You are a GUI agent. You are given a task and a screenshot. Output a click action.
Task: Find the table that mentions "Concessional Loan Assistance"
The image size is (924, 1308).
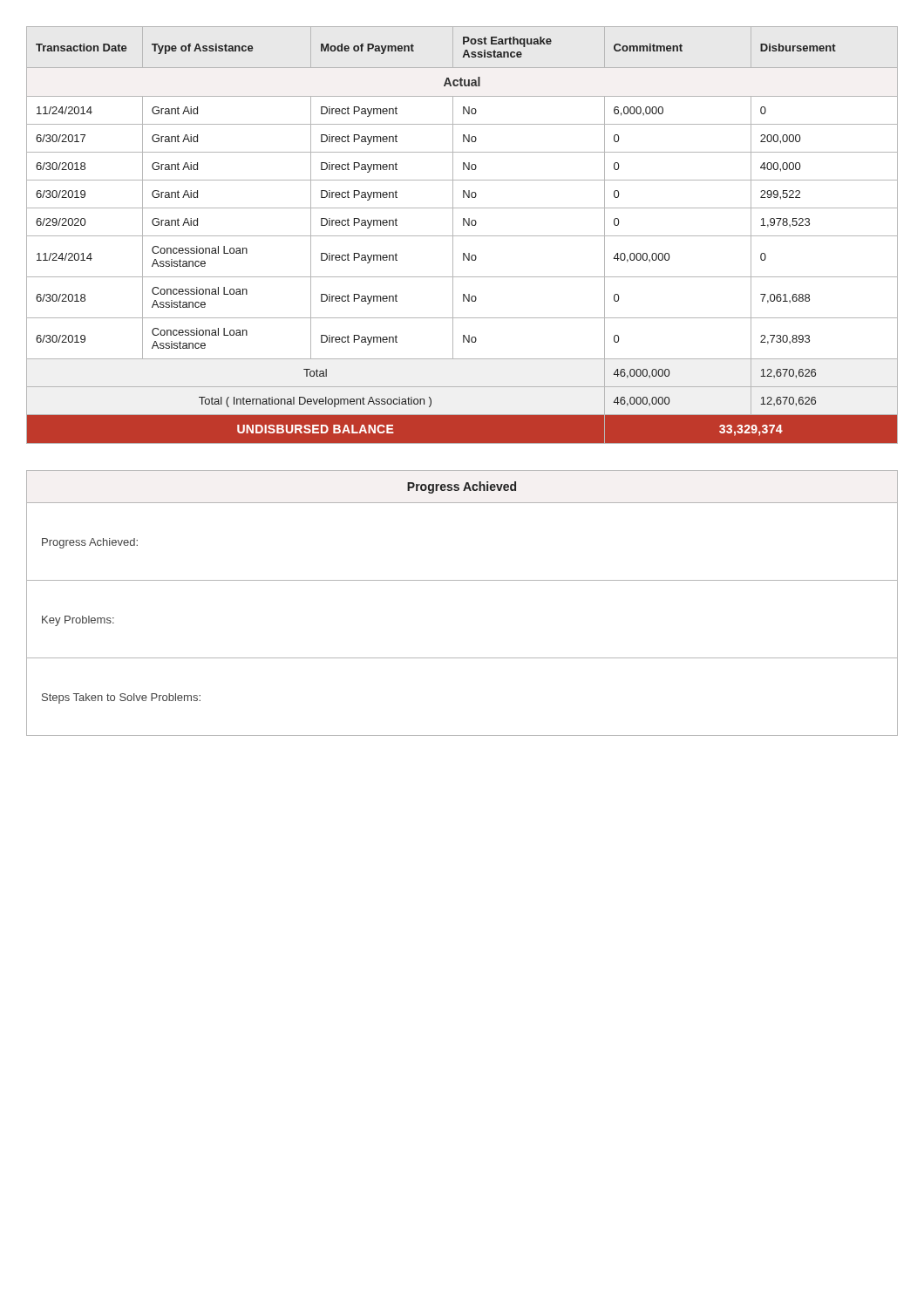click(462, 235)
